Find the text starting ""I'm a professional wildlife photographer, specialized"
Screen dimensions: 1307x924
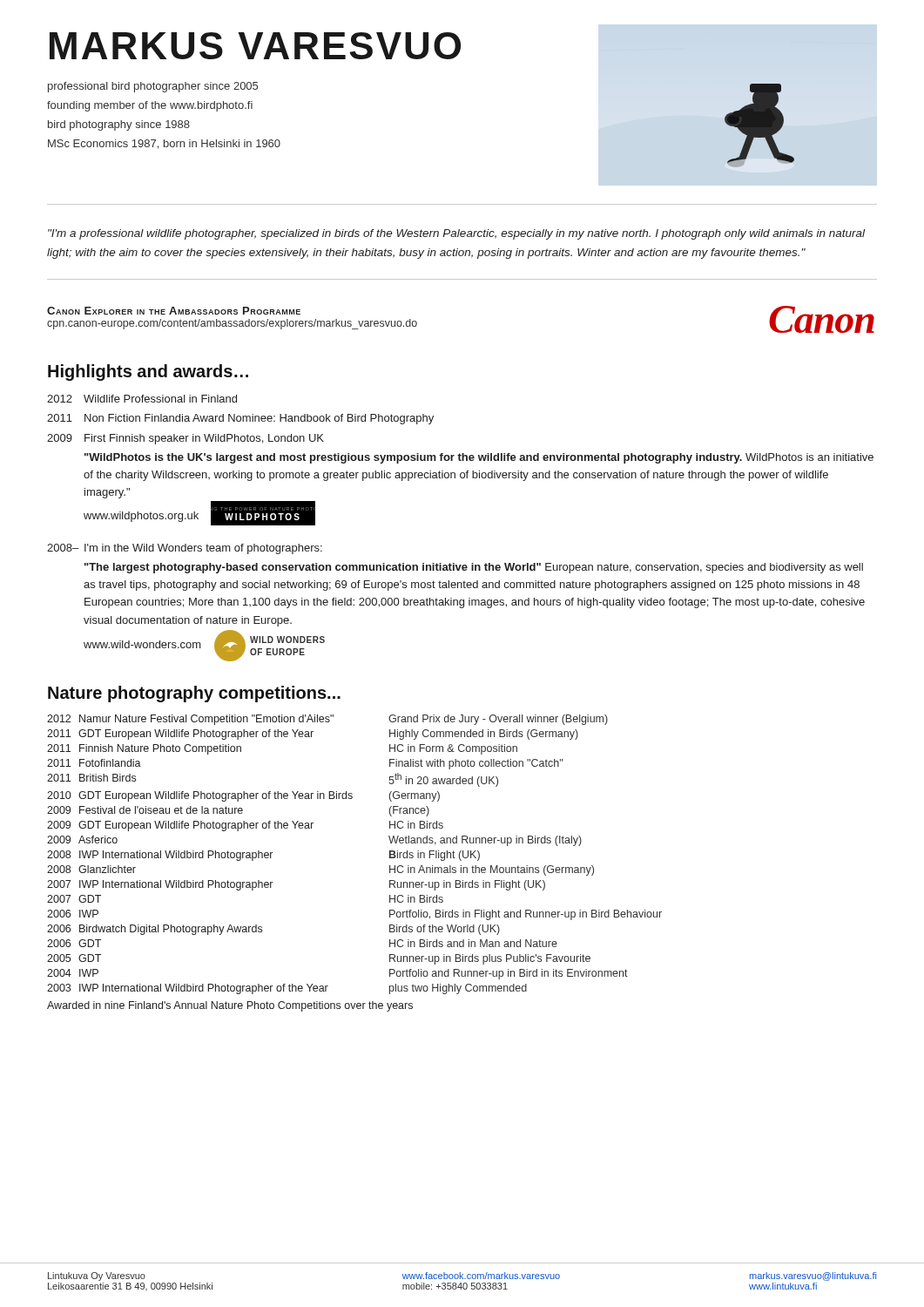(x=456, y=243)
